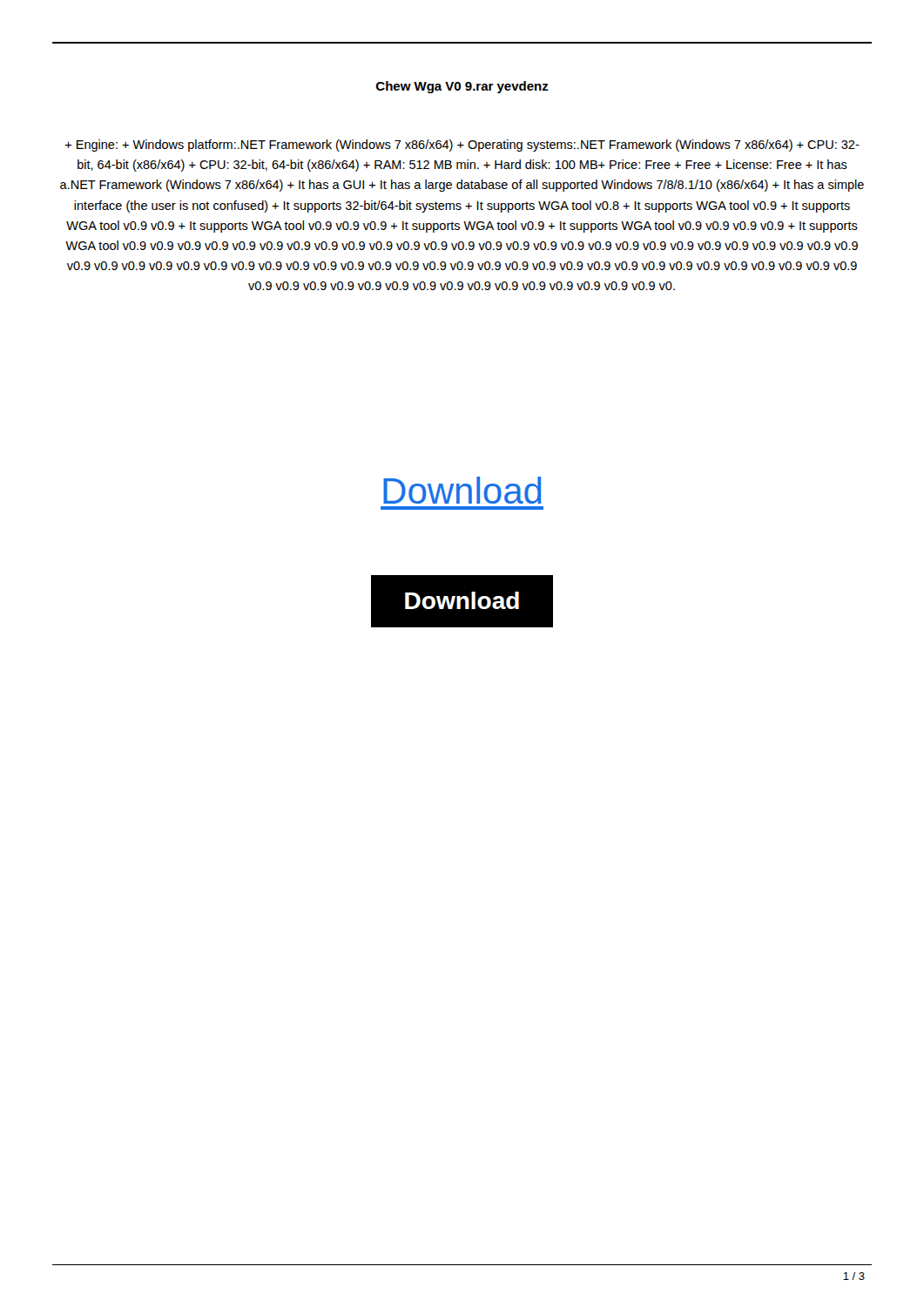Viewport: 924px width, 1307px height.
Task: Point to the block beginning "+ Engine: +"
Action: pos(462,215)
